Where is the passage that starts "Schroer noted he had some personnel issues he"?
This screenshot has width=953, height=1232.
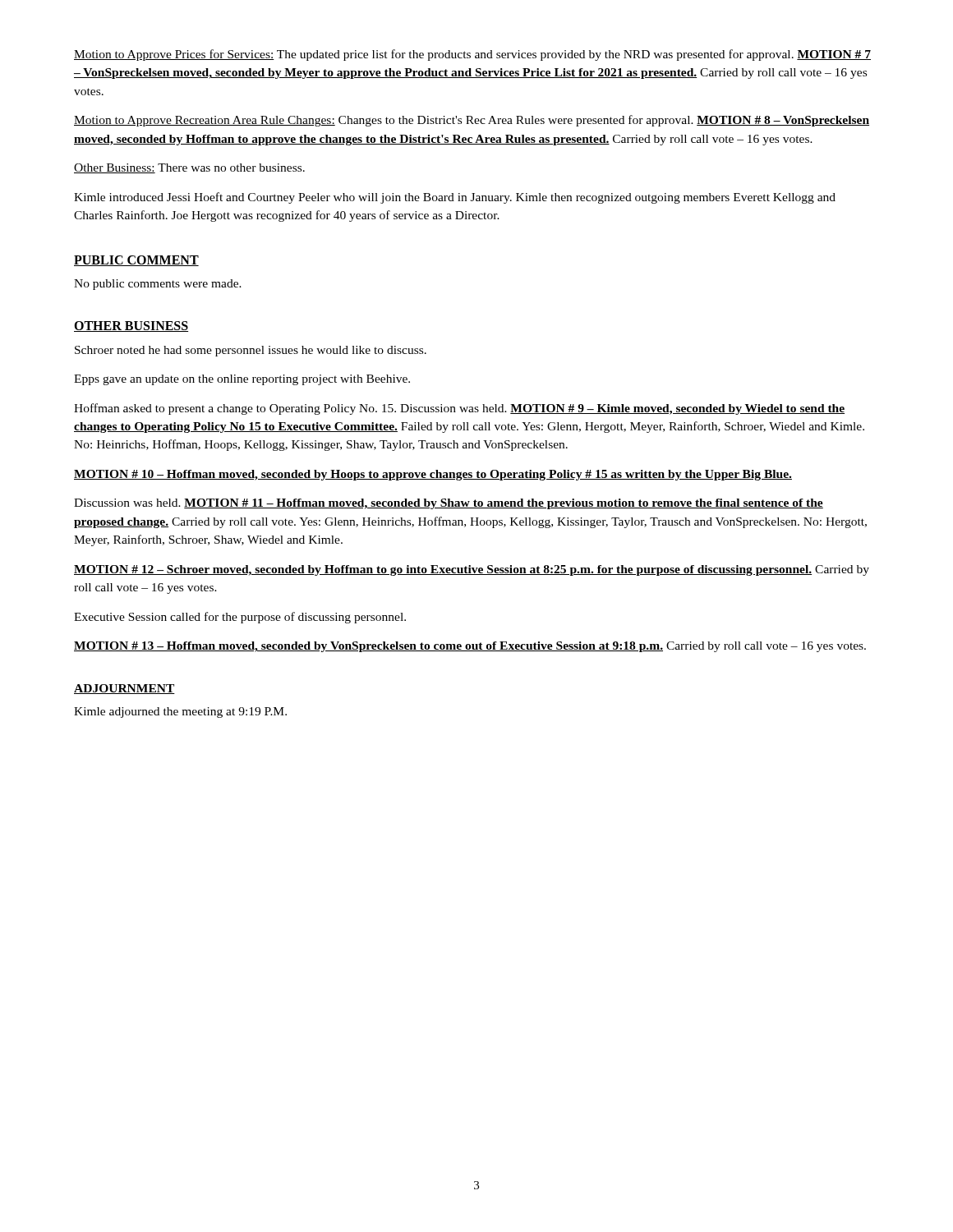click(x=251, y=351)
